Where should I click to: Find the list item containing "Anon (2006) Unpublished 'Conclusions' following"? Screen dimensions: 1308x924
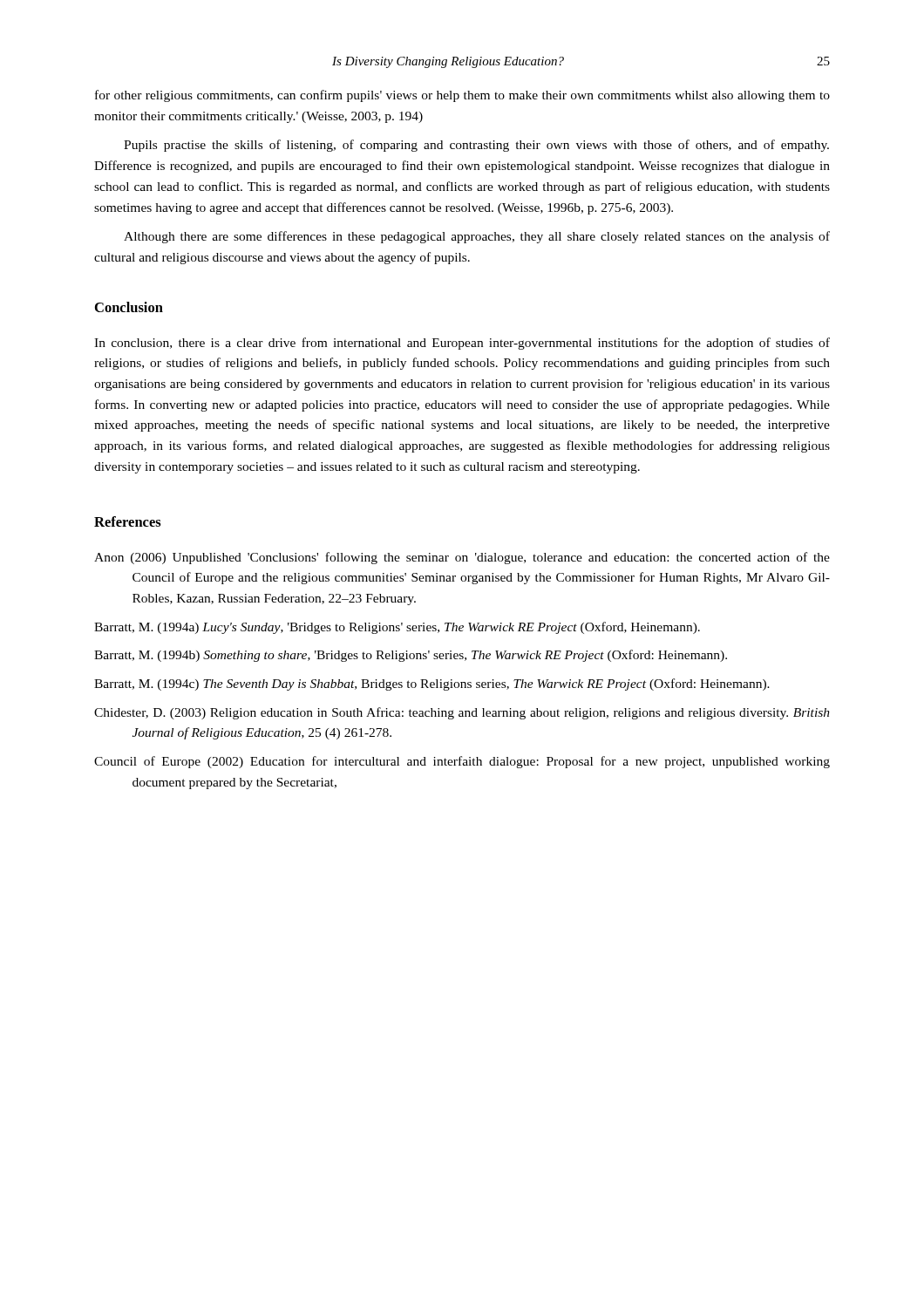pyautogui.click(x=462, y=577)
